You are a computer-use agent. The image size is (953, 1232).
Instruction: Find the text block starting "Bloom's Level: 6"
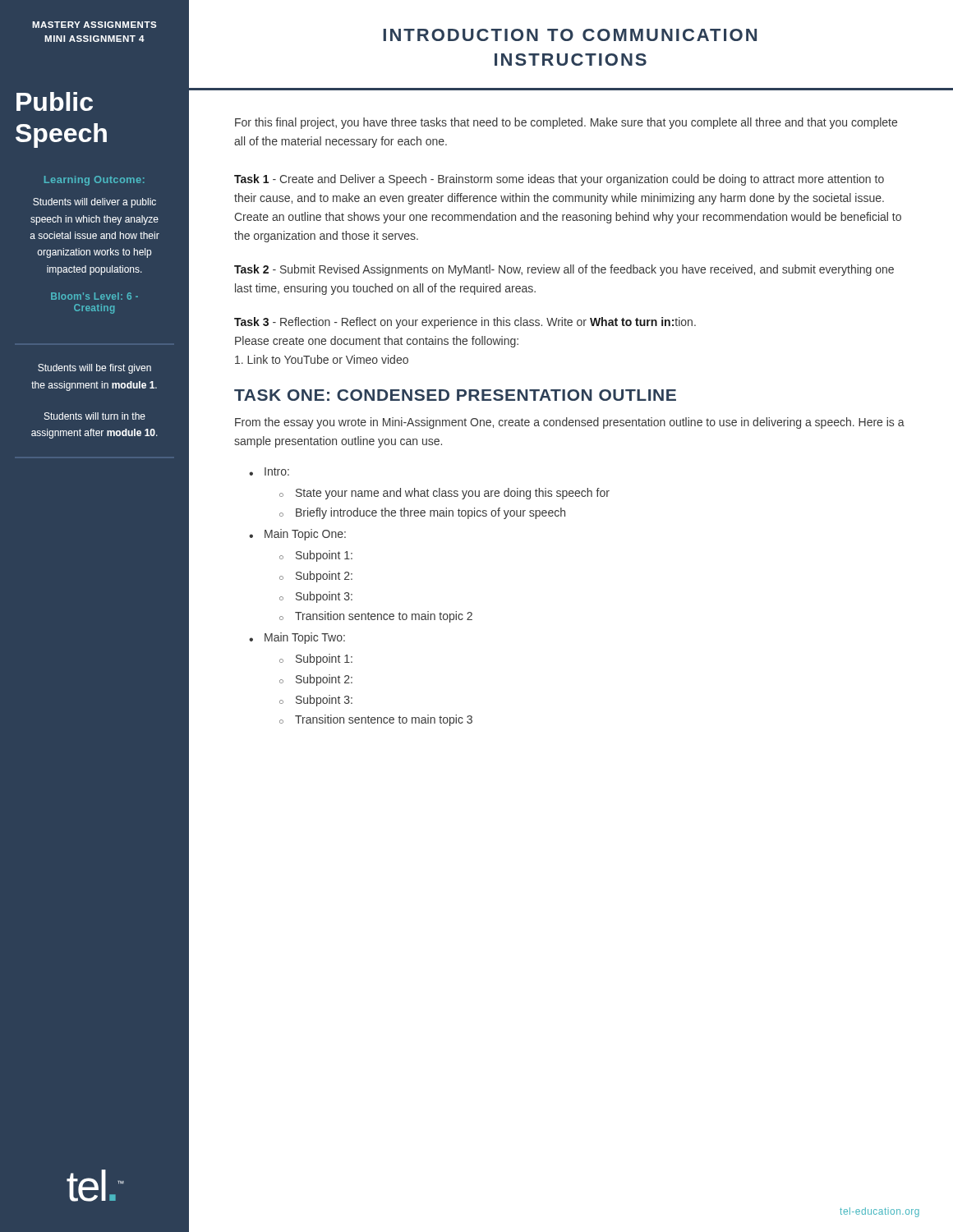coord(94,302)
